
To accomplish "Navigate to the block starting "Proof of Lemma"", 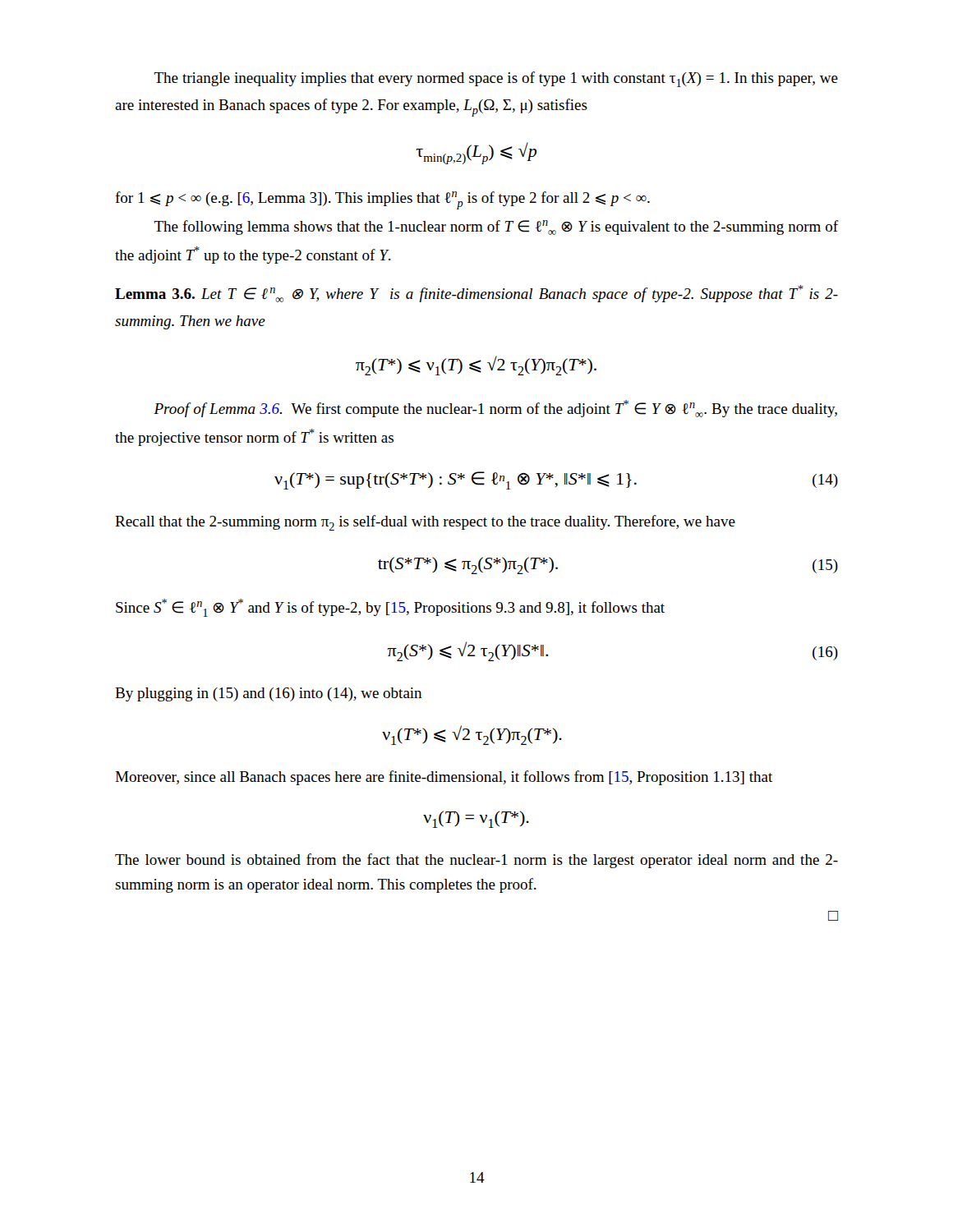I will coord(476,423).
